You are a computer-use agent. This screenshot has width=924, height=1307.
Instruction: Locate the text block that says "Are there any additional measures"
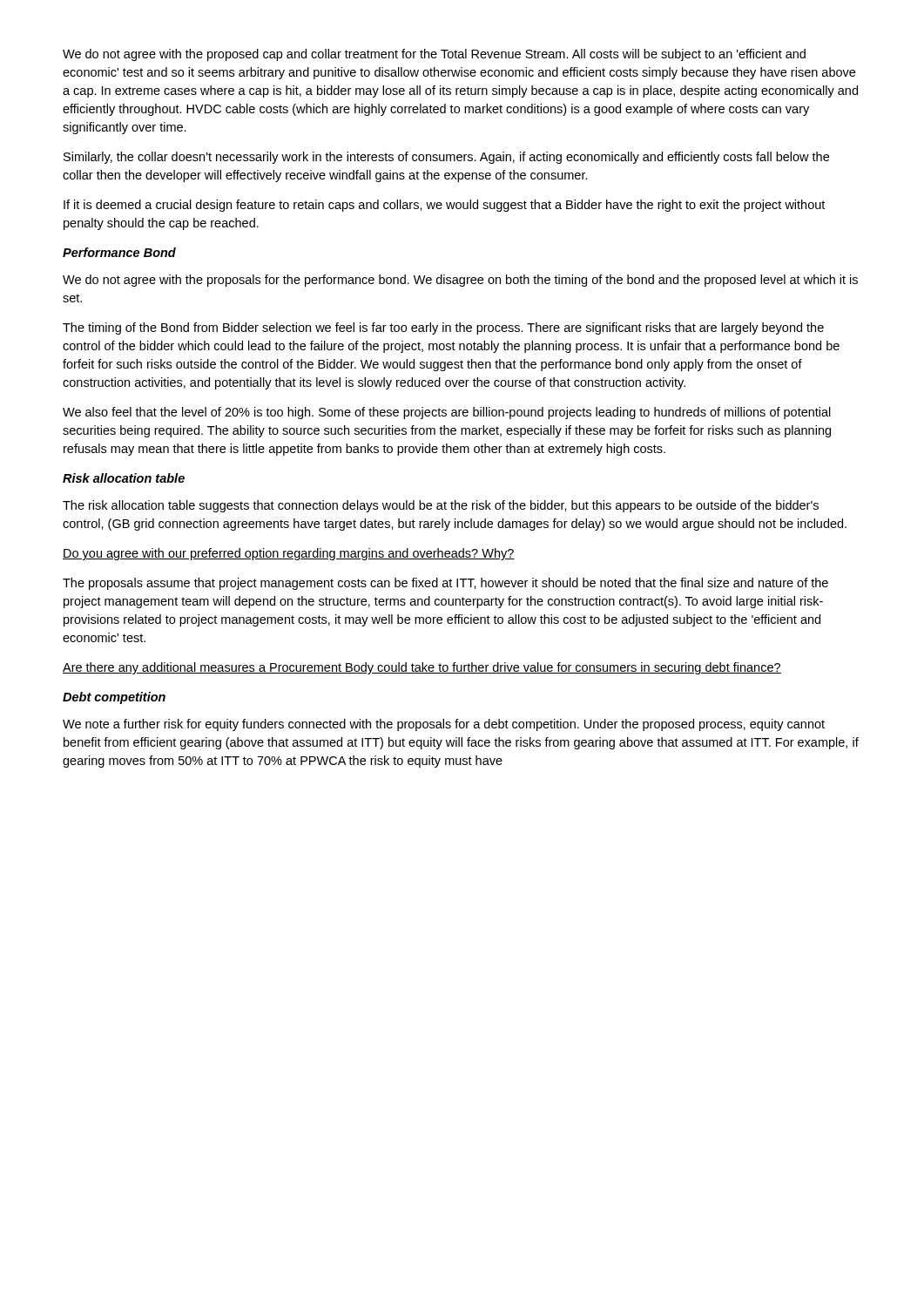[x=422, y=668]
